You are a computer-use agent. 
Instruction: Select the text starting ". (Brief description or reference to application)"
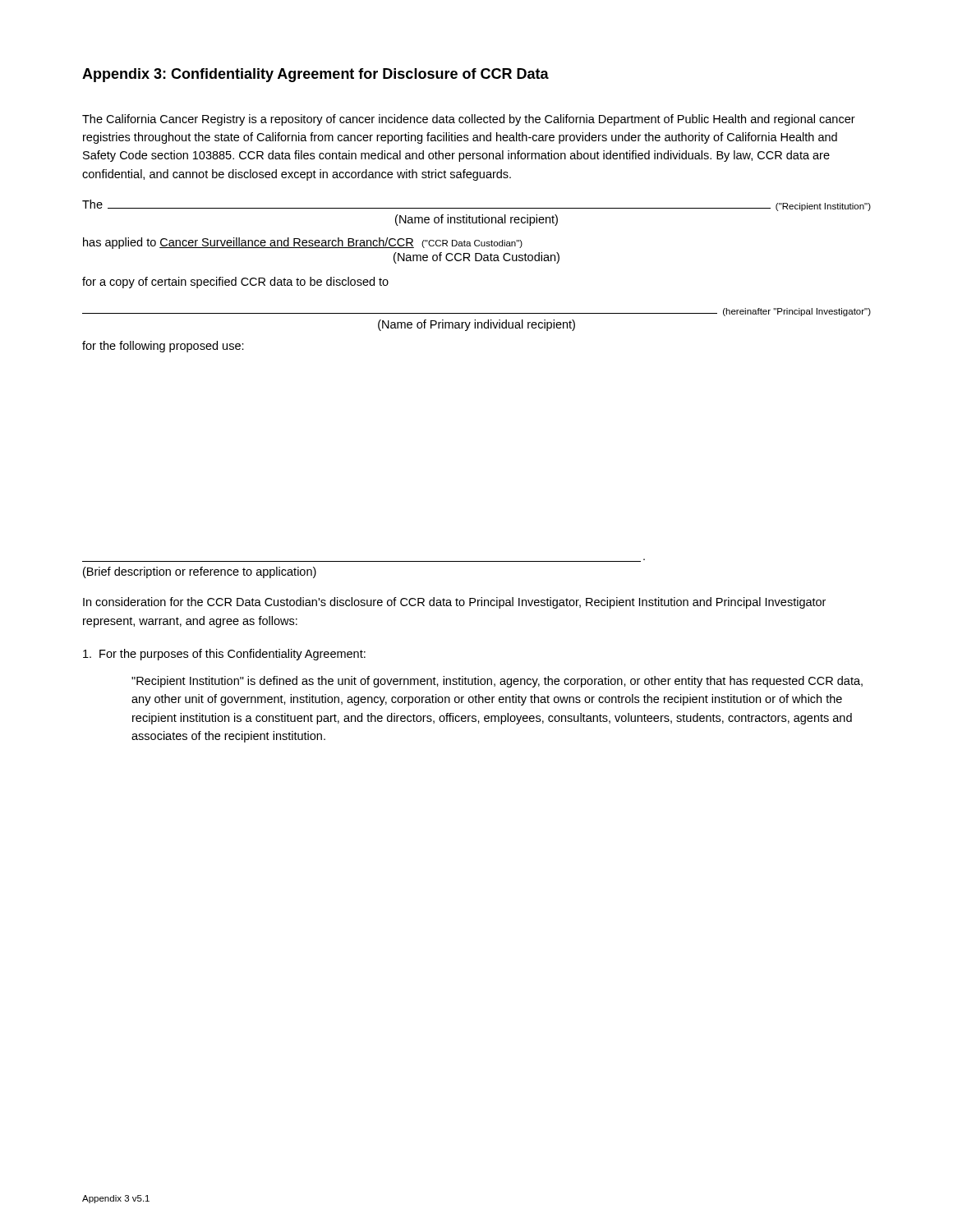(476, 564)
